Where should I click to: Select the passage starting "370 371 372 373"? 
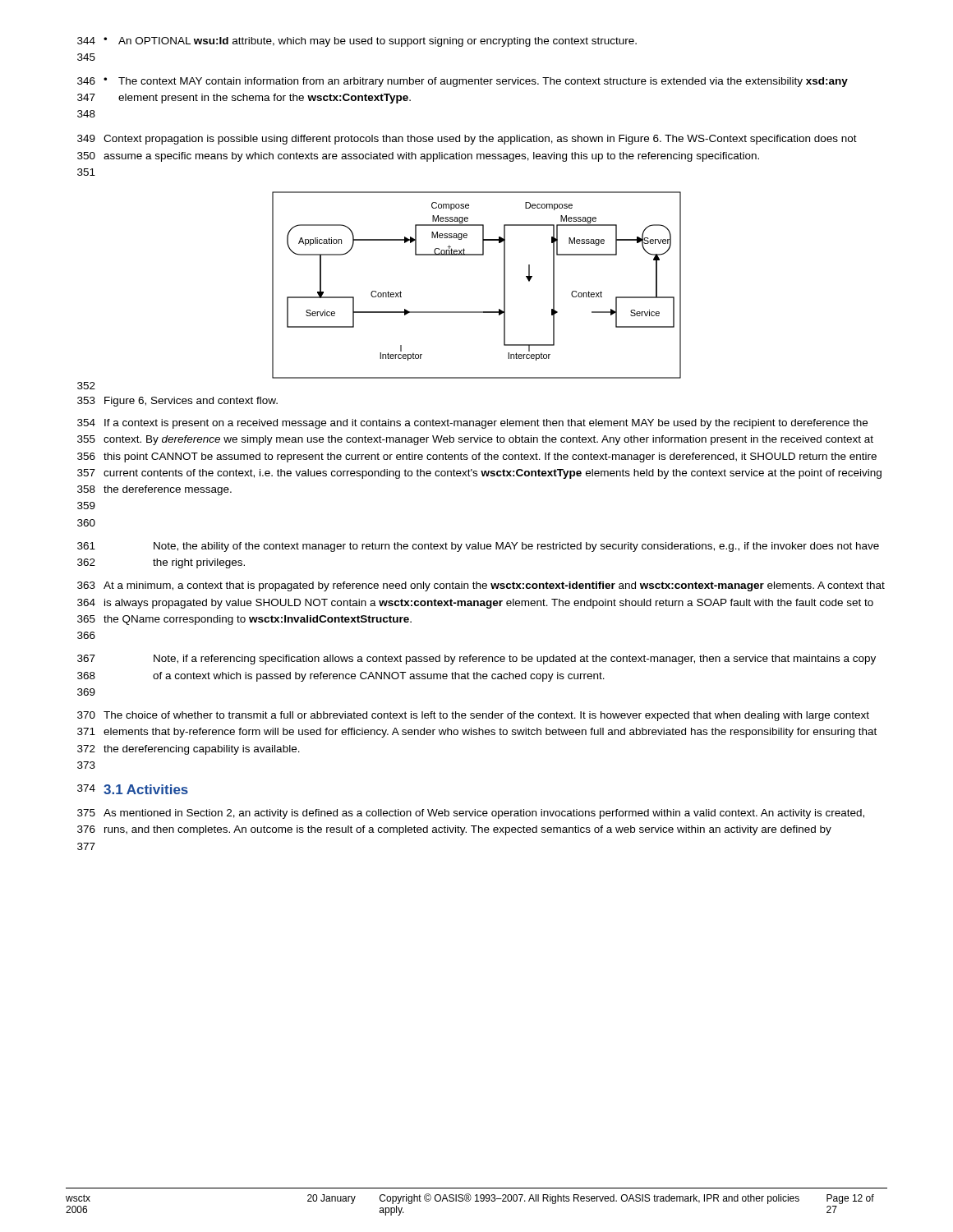[x=476, y=740]
